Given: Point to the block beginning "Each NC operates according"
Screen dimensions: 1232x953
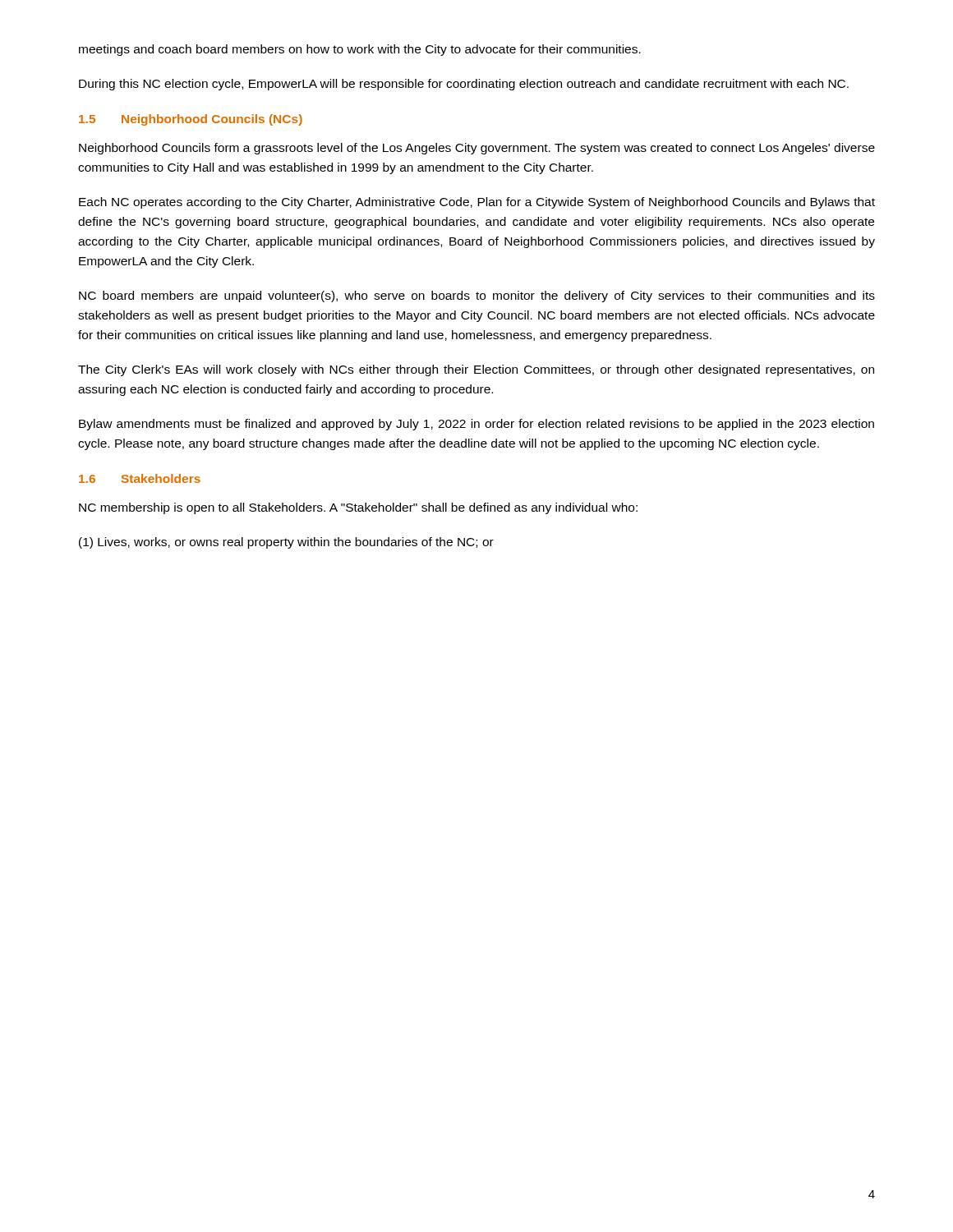Looking at the screenshot, I should [476, 232].
